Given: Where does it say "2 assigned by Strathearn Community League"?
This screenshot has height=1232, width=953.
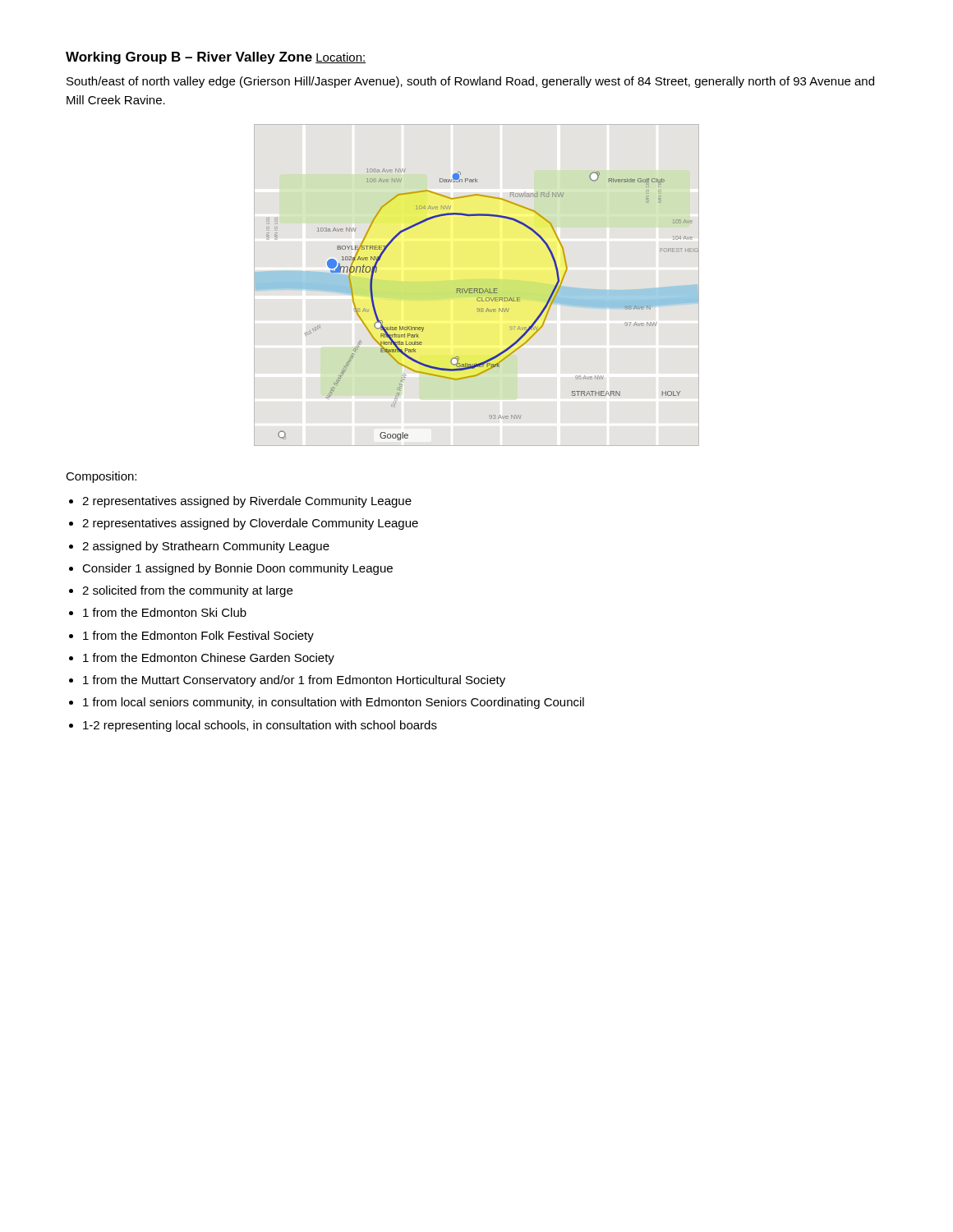Looking at the screenshot, I should 206,547.
